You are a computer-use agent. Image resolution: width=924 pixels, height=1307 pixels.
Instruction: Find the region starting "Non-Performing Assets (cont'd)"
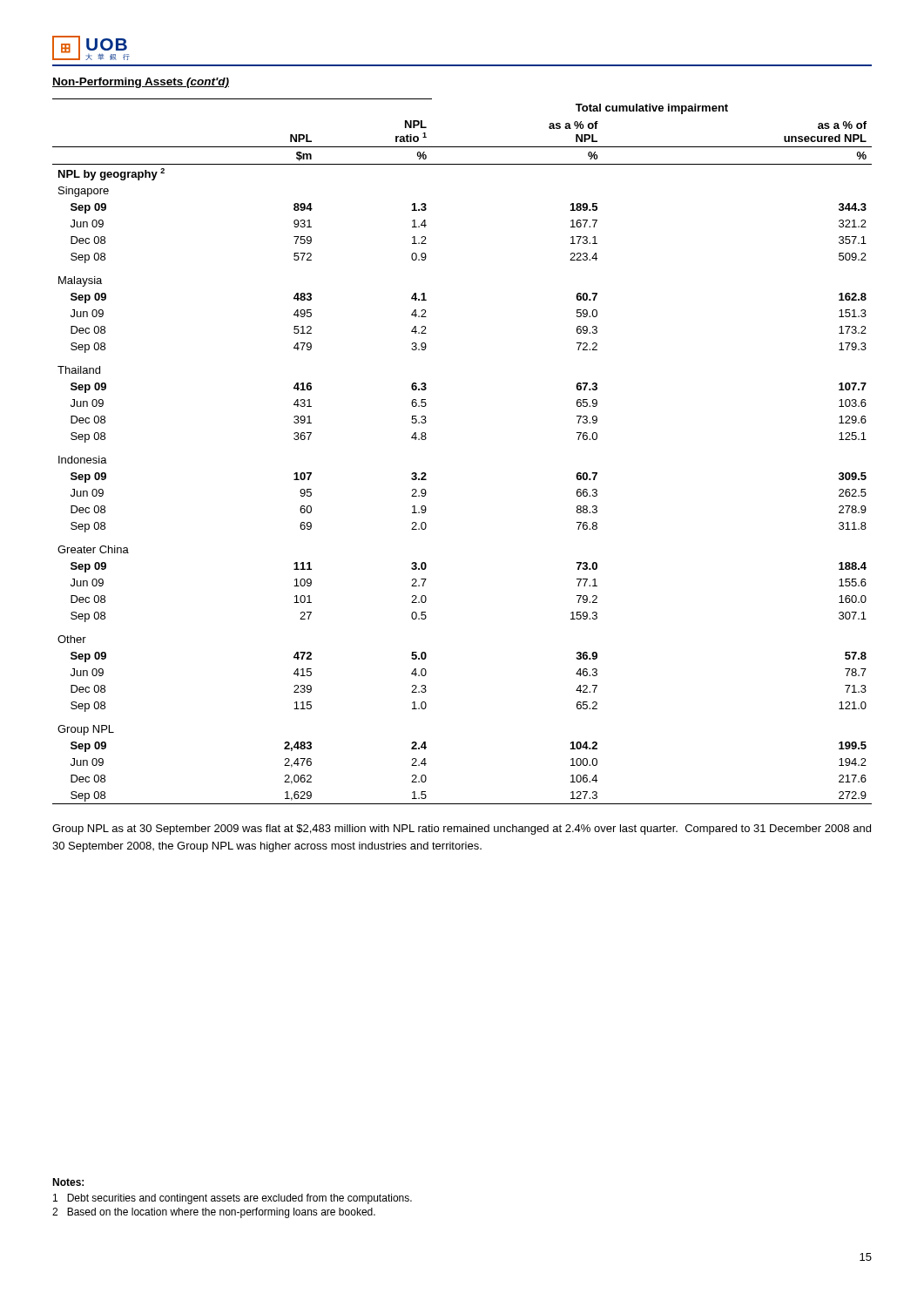141,81
